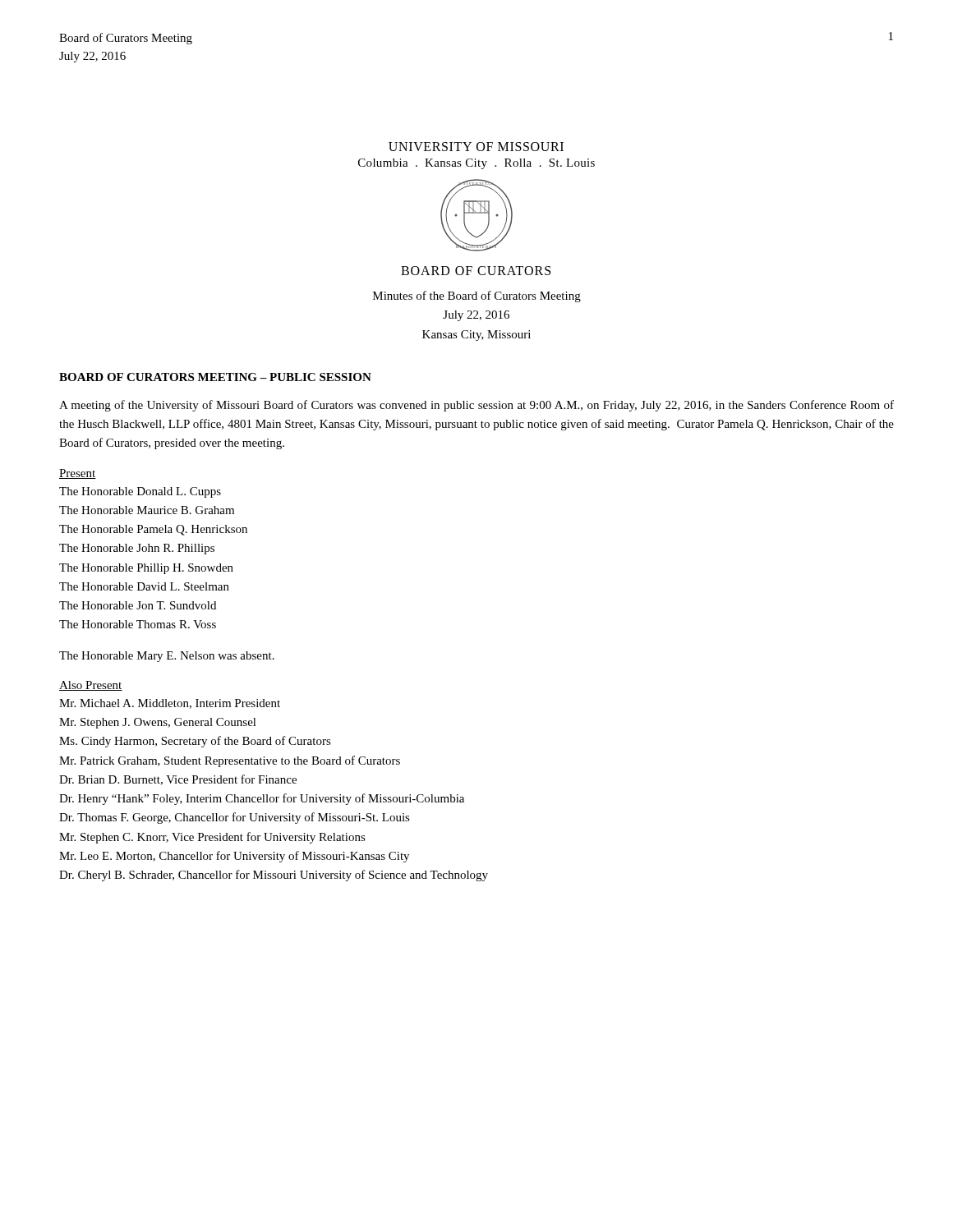
Task: Find the region starting "Dr. Thomas F. George,"
Action: point(235,817)
